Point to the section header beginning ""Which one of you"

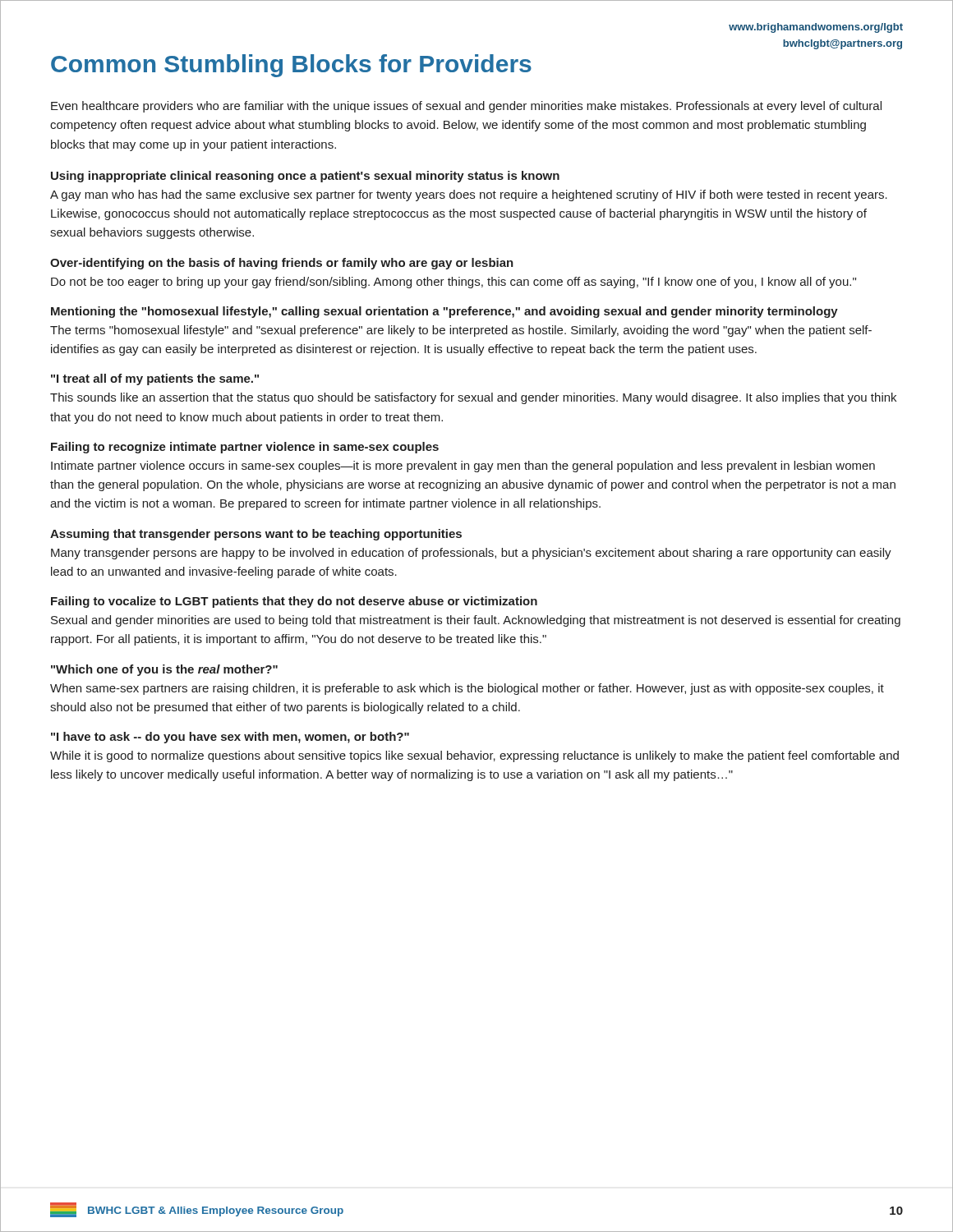(x=164, y=669)
